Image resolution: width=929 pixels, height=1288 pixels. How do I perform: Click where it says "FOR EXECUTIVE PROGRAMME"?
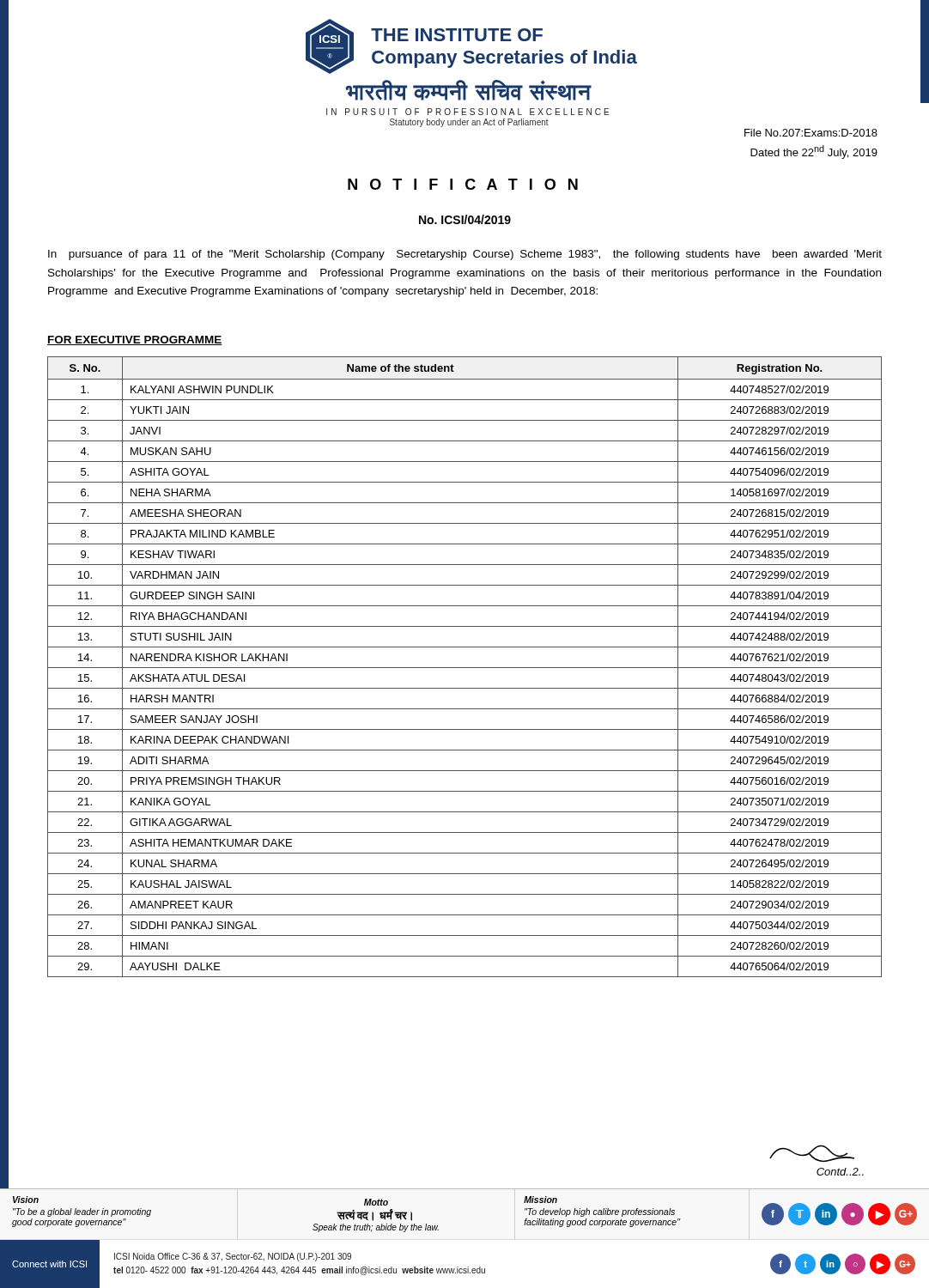[x=134, y=340]
